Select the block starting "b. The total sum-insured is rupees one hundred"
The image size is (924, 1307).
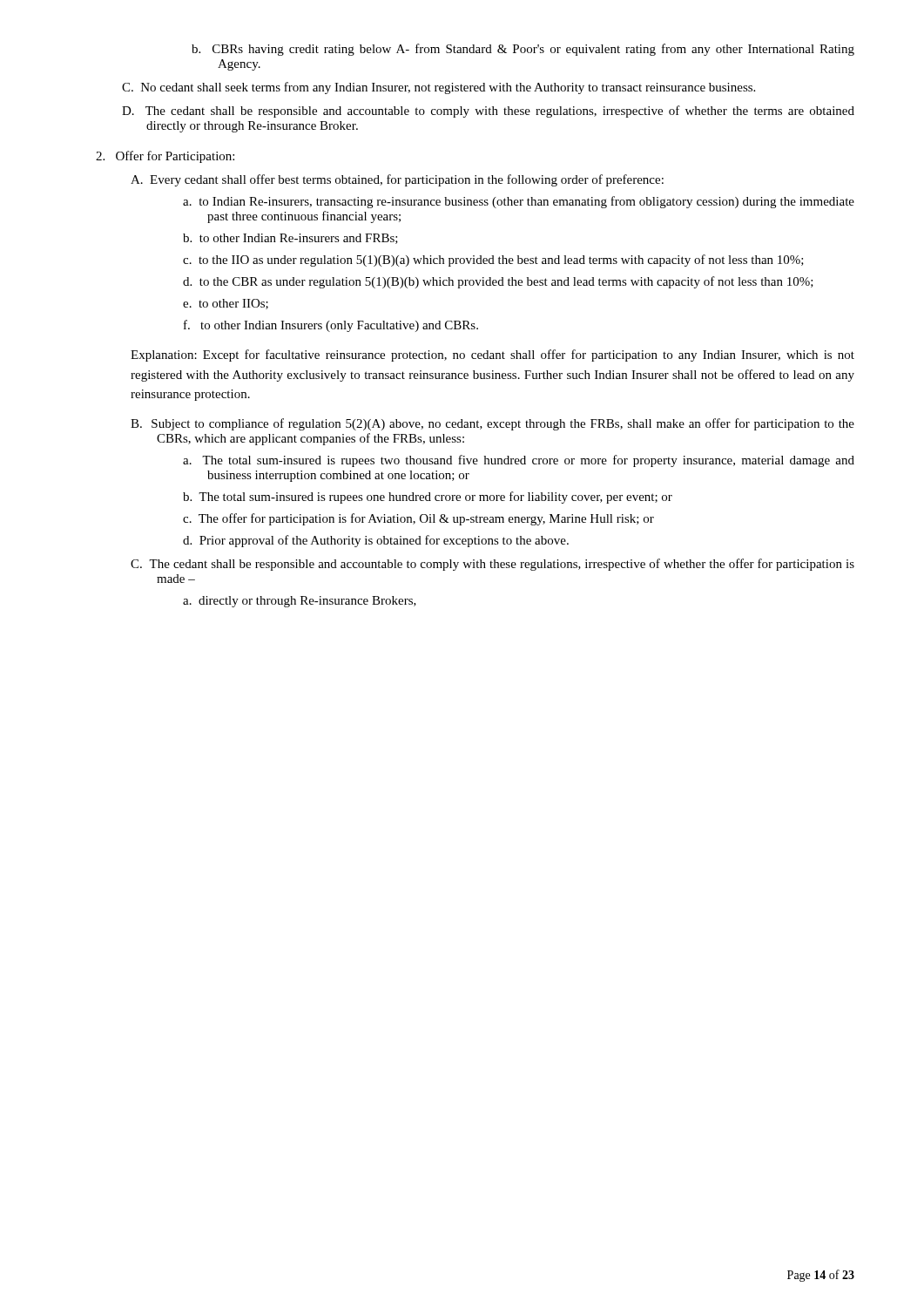(x=428, y=496)
